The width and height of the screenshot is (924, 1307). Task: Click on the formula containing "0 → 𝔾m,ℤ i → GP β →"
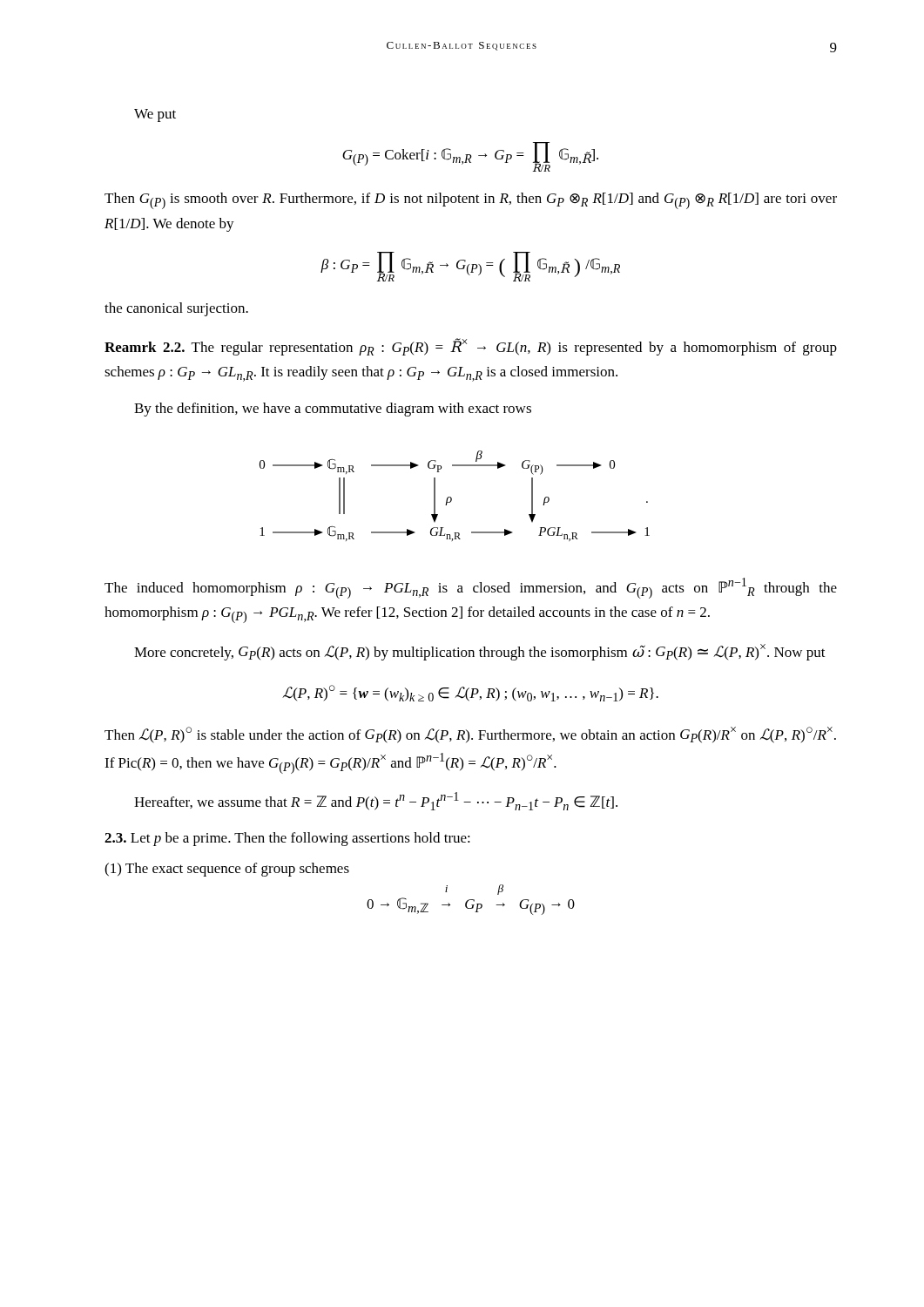tap(471, 904)
